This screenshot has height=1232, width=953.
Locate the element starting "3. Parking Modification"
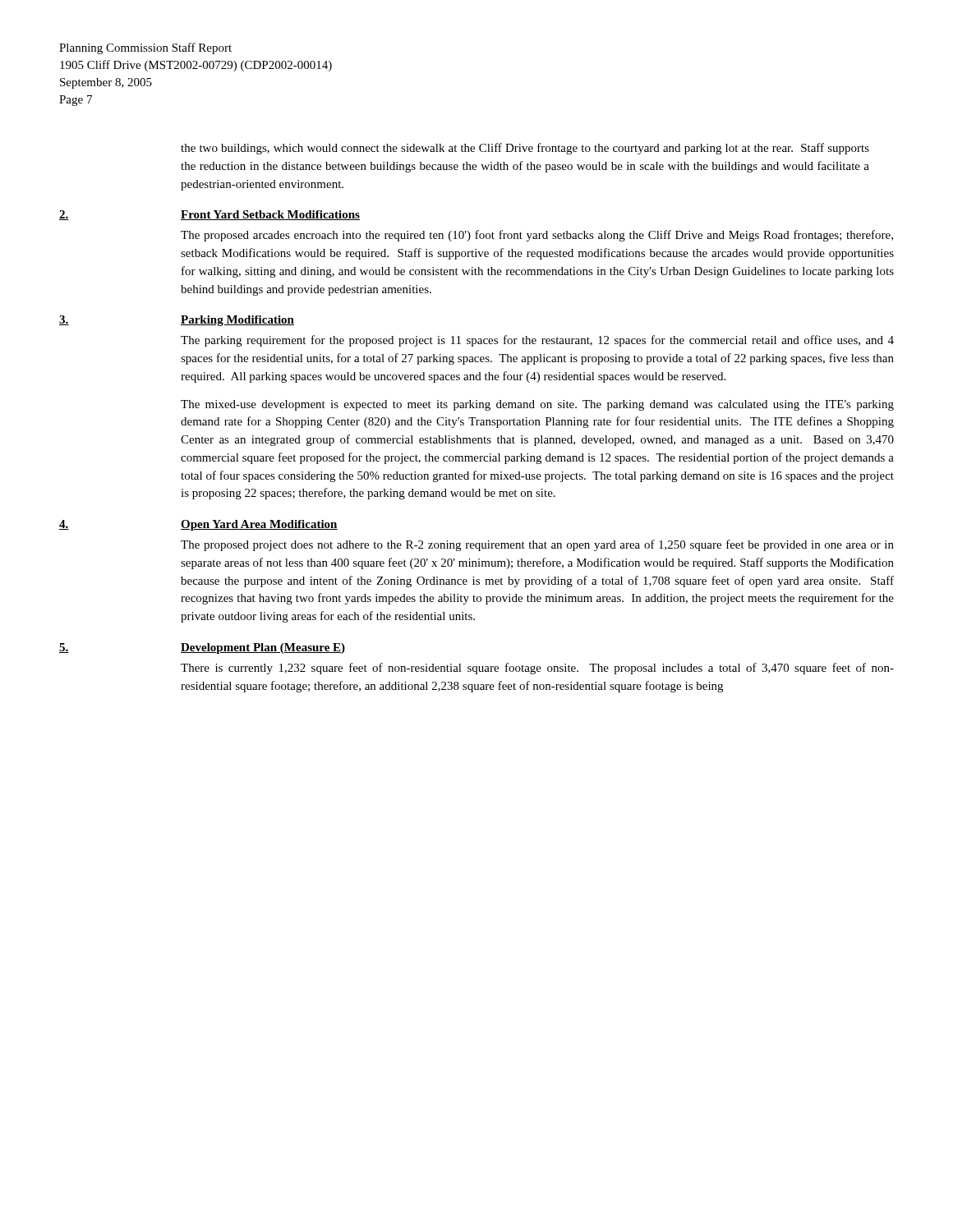click(177, 320)
